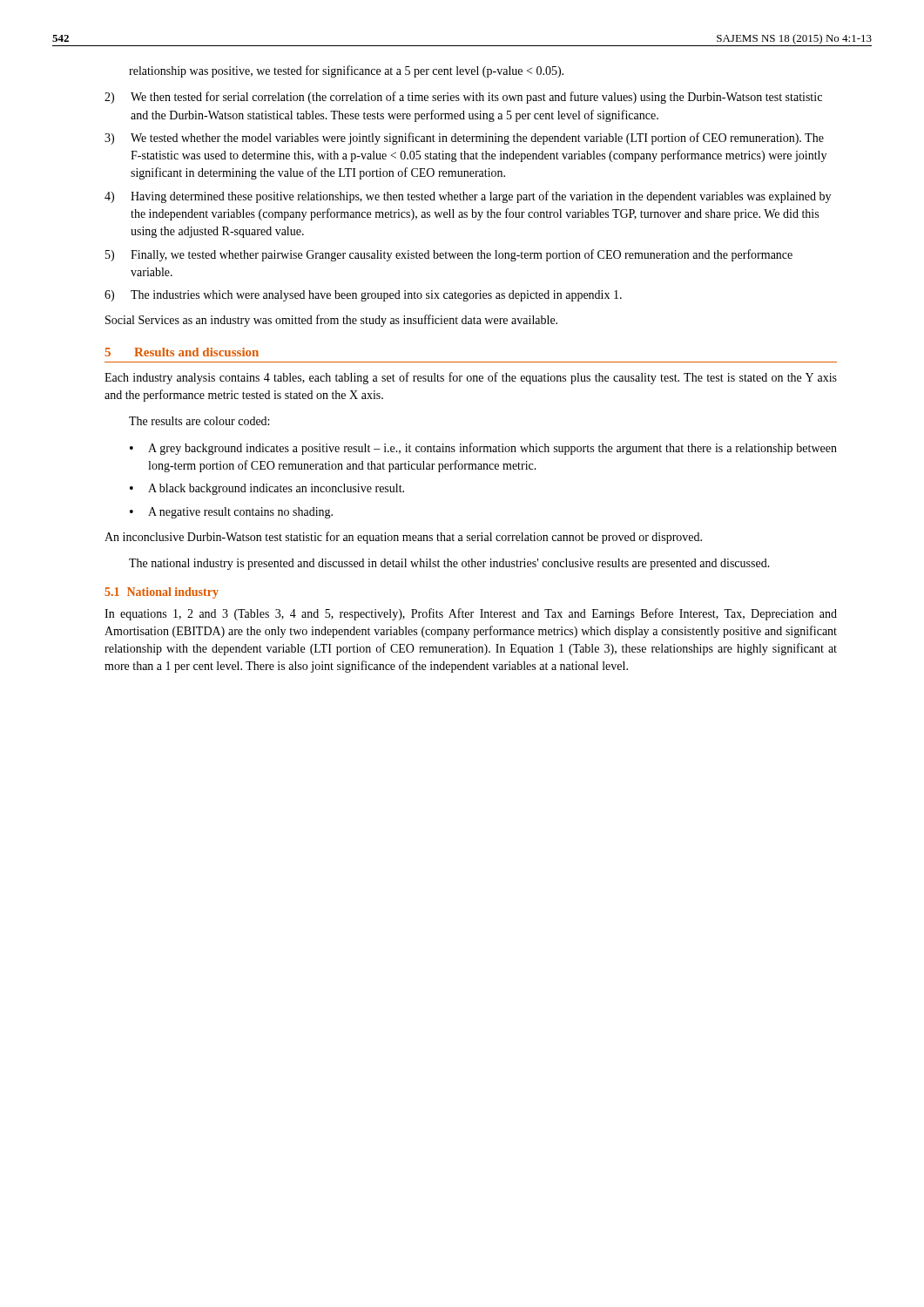Select the list item that reads "5) Finally, we tested whether pairwise"

point(471,264)
